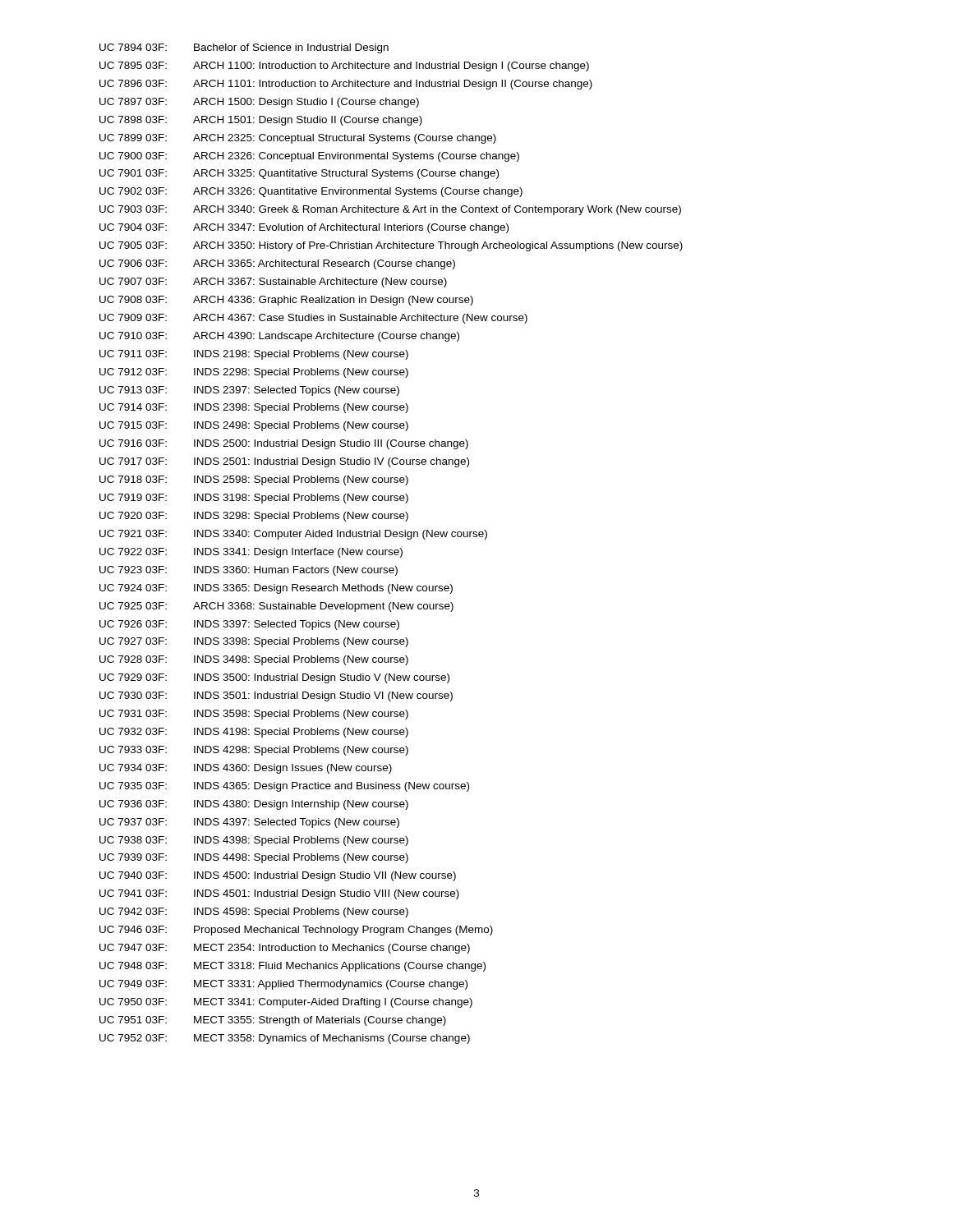Locate the block starting "UC 7911 03F:INDS 2198: Special Problems (New course)"
This screenshot has width=953, height=1232.
coord(254,355)
